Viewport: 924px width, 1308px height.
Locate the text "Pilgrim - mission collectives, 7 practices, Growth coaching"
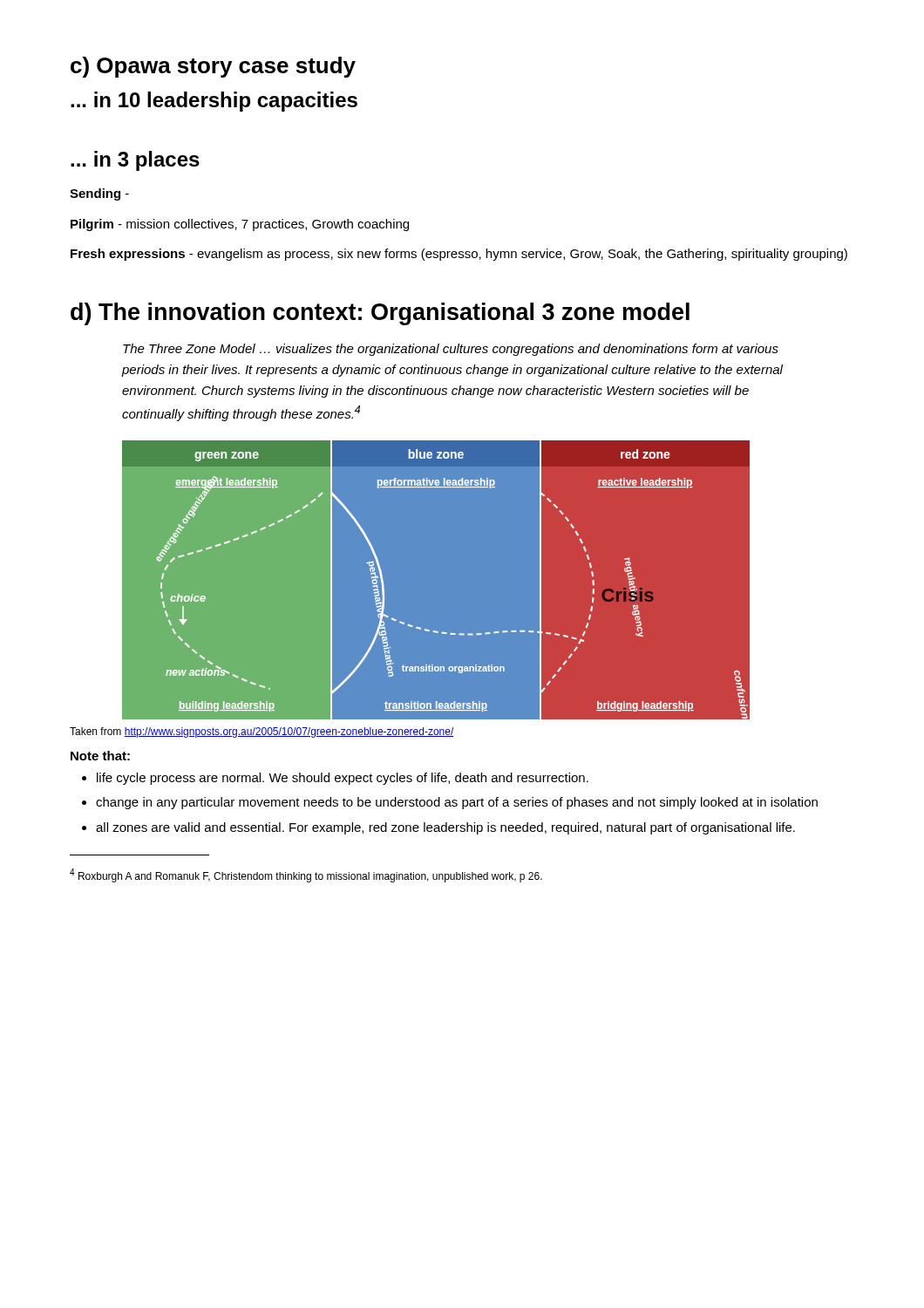click(x=240, y=225)
